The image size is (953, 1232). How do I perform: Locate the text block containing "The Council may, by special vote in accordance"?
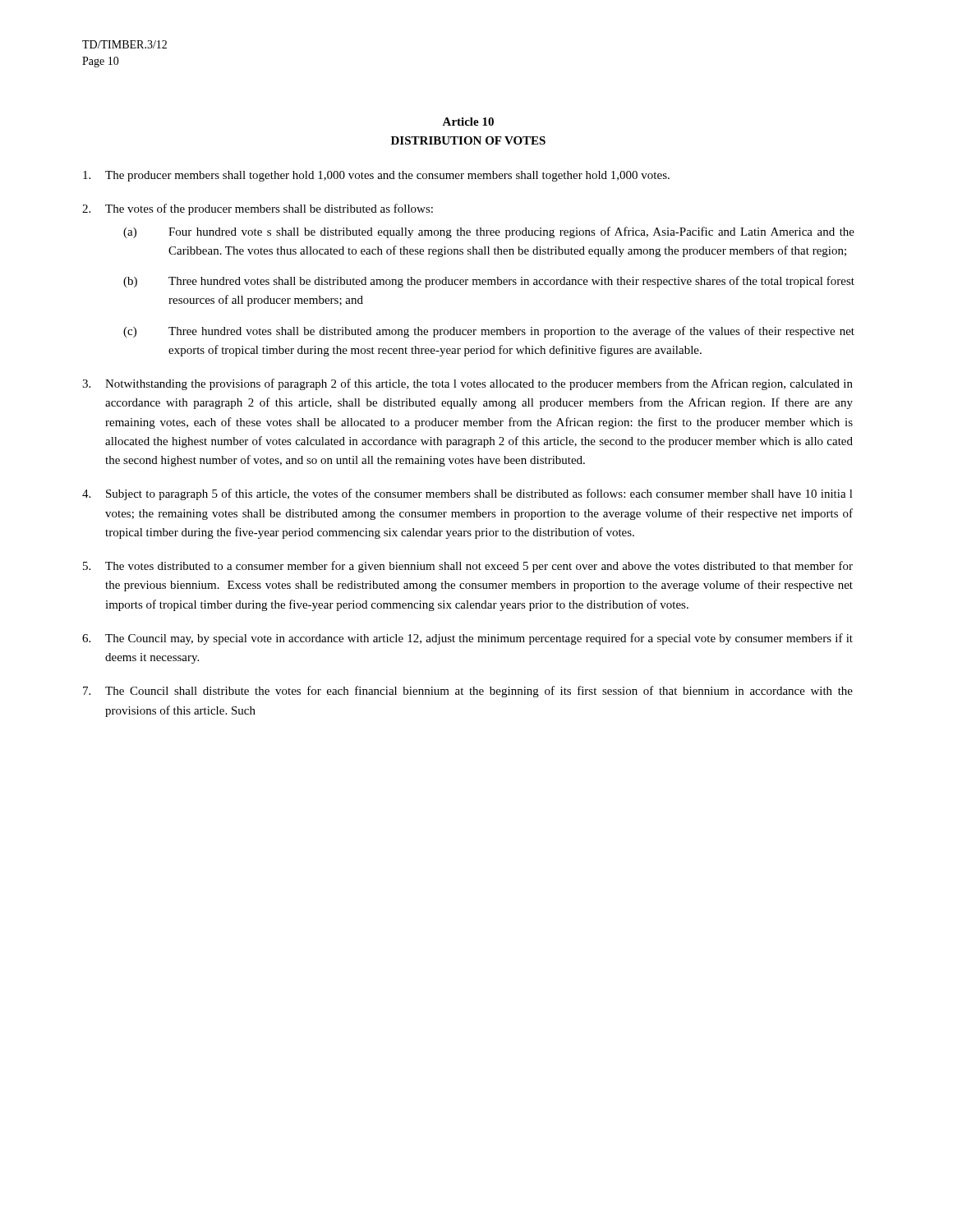pyautogui.click(x=467, y=648)
